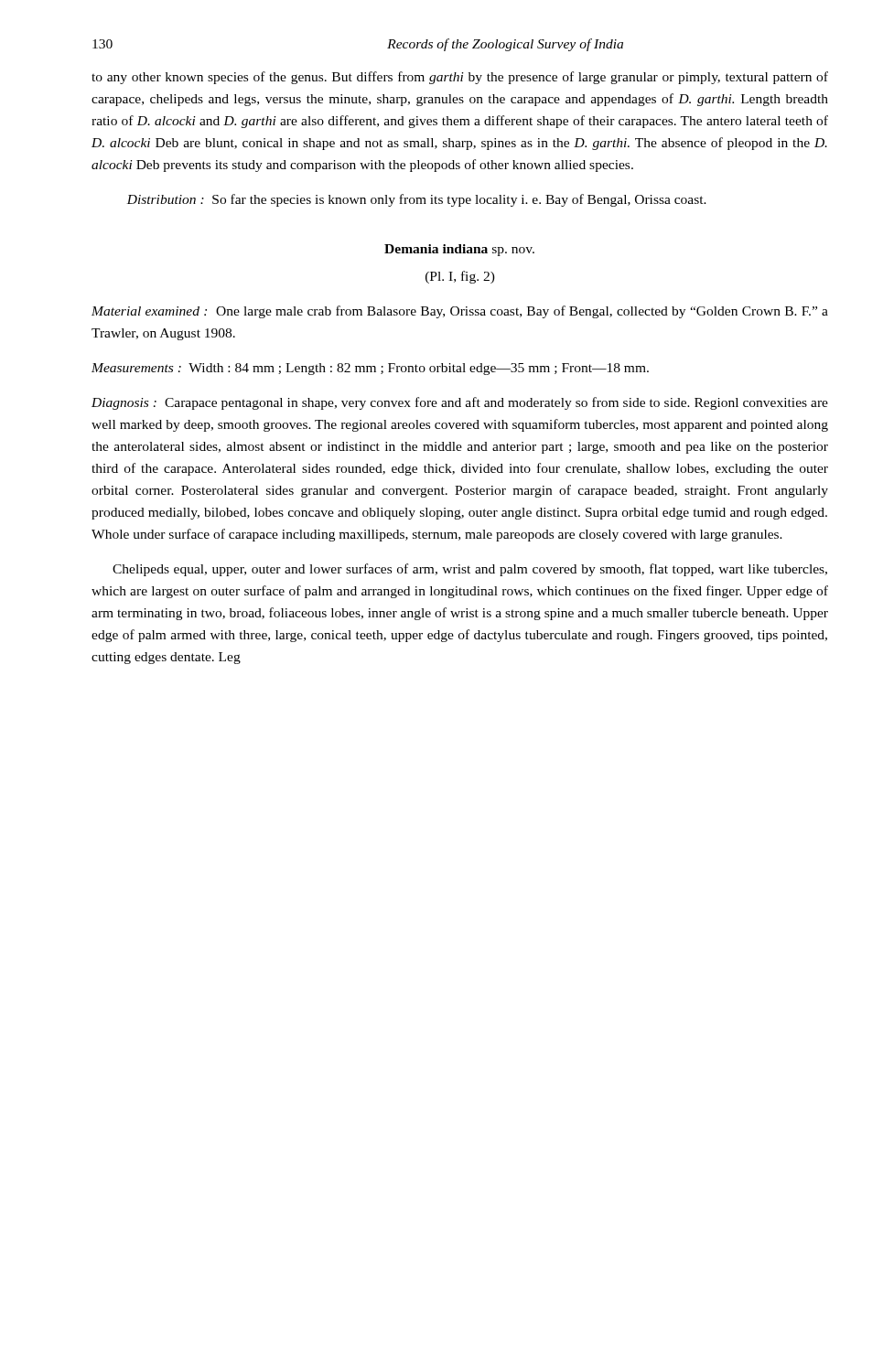Select the text block starting "Diagnosis : Carapace pentagonal in shape, very convex"
The height and width of the screenshot is (1372, 894).
click(x=460, y=468)
